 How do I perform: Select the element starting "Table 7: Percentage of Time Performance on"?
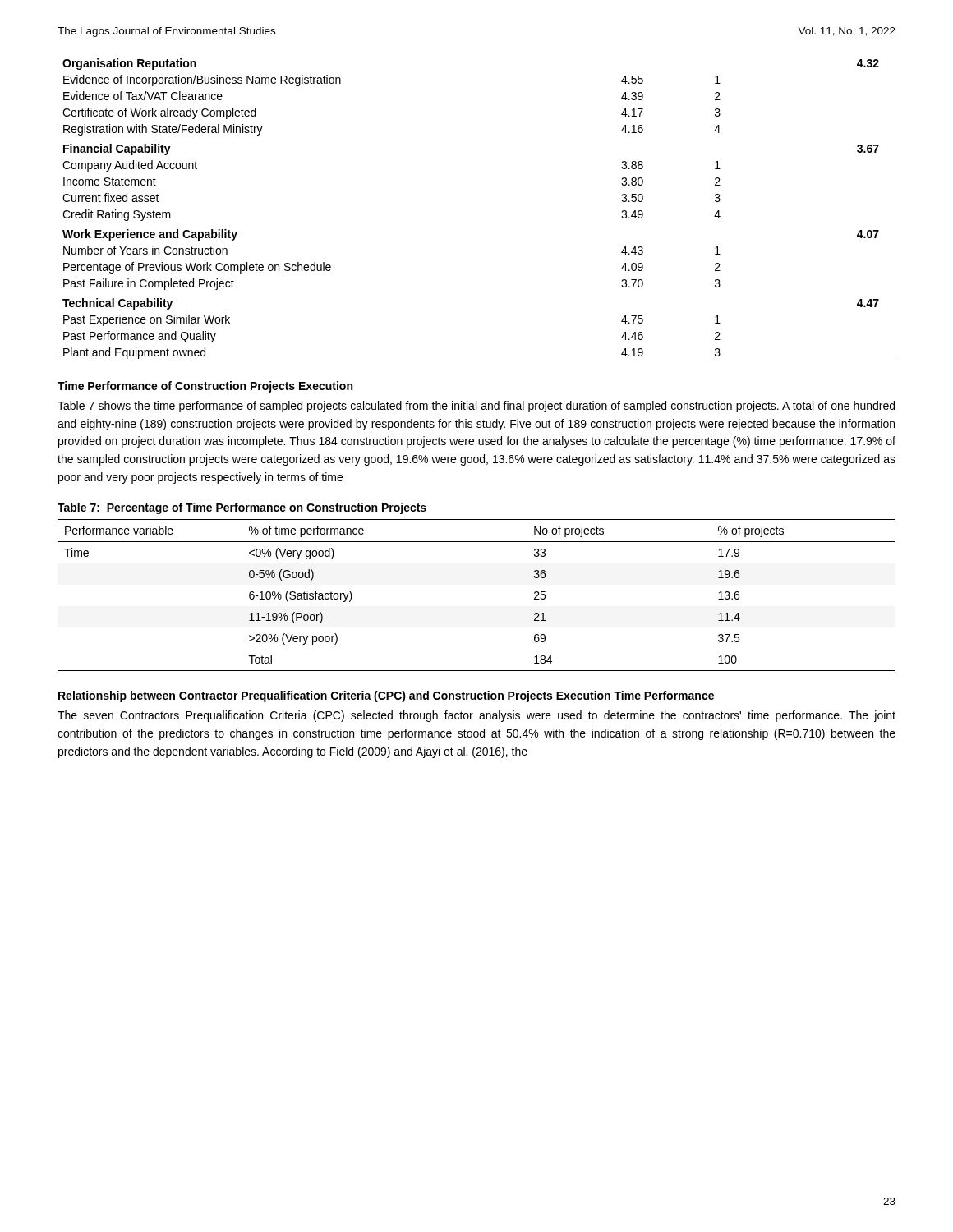(x=242, y=508)
